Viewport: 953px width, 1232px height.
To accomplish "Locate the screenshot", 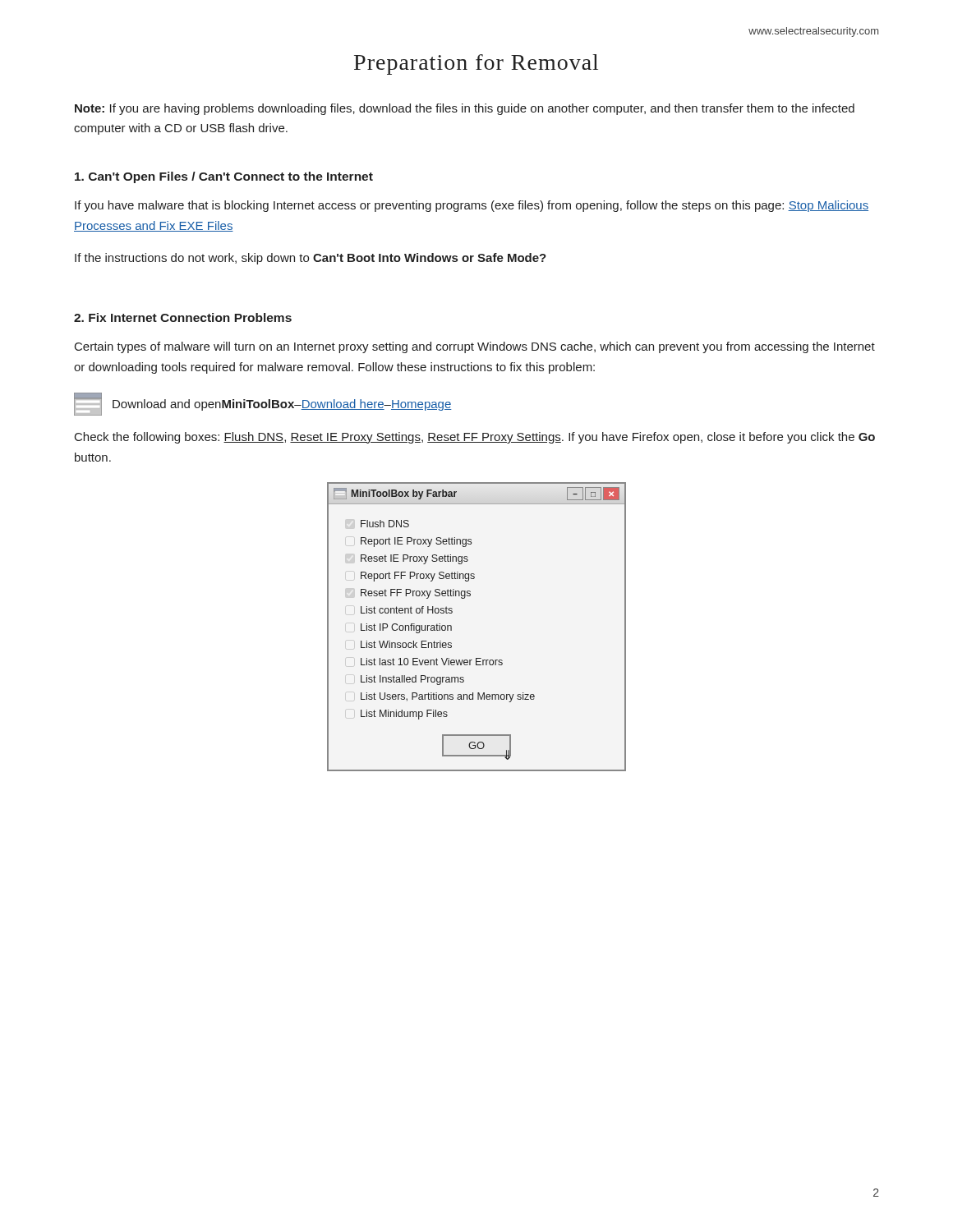I will [x=476, y=627].
